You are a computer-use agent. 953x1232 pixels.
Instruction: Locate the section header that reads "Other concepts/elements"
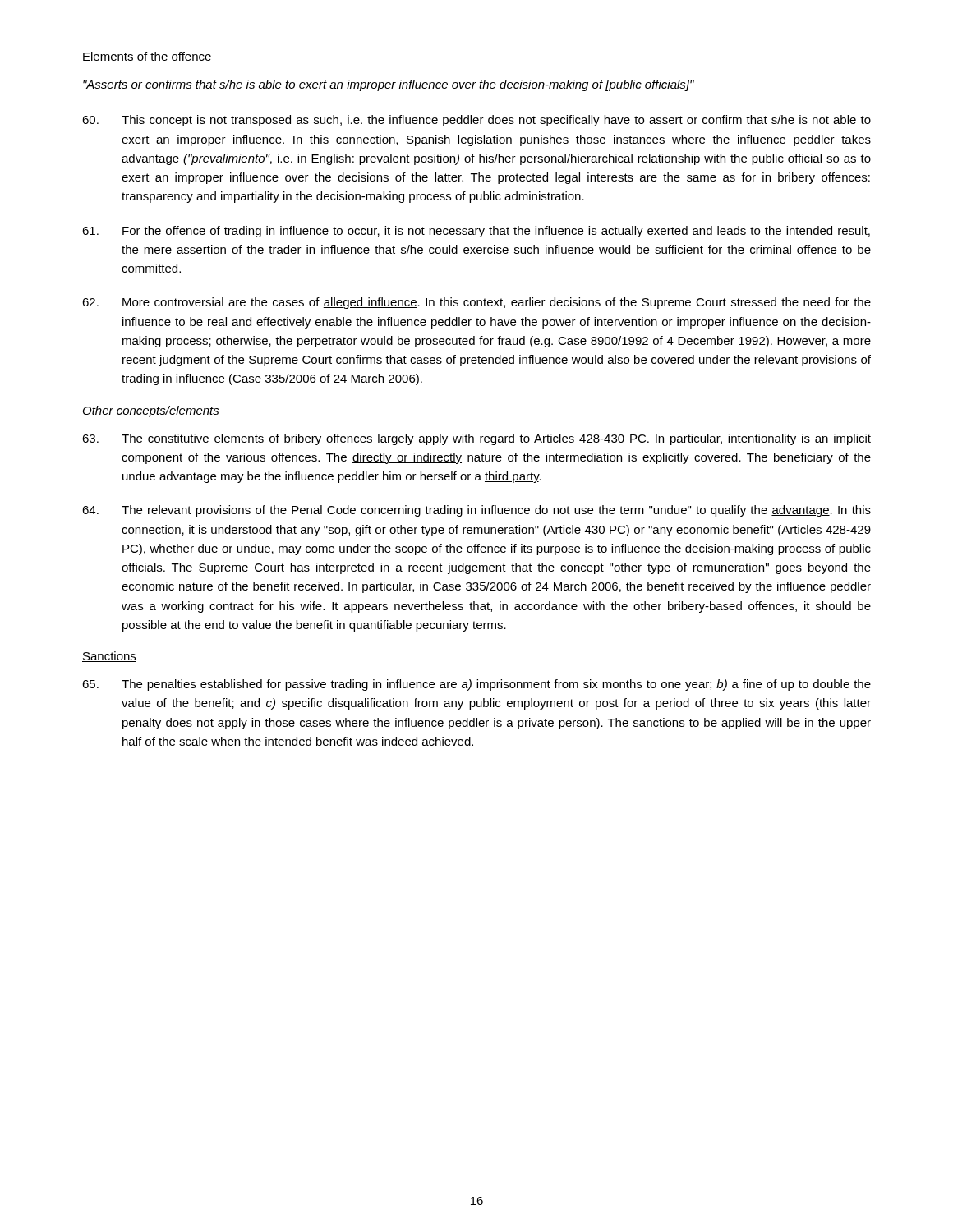151,410
